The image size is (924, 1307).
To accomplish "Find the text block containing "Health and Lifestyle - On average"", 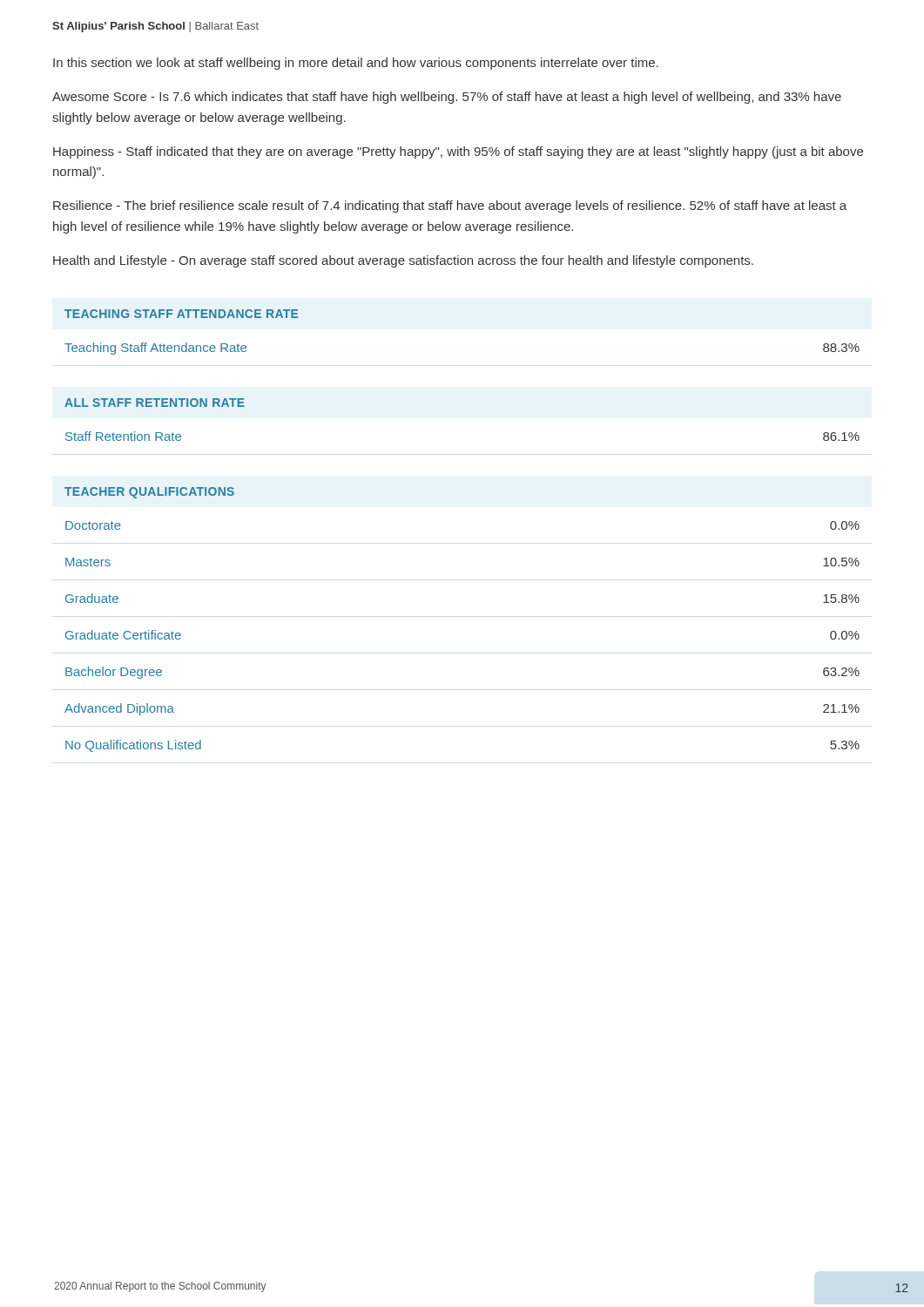I will point(403,260).
